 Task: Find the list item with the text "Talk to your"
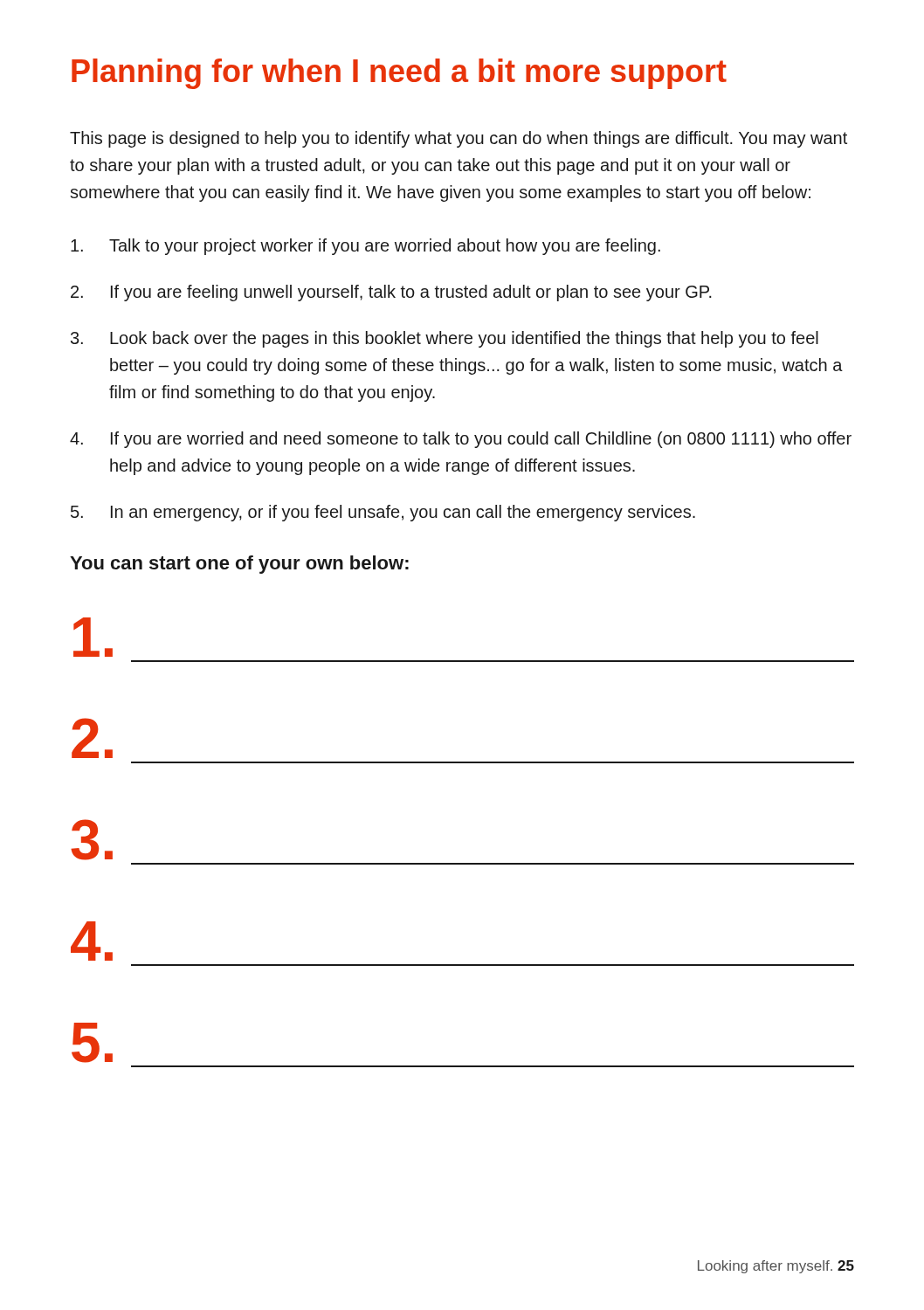[x=462, y=246]
